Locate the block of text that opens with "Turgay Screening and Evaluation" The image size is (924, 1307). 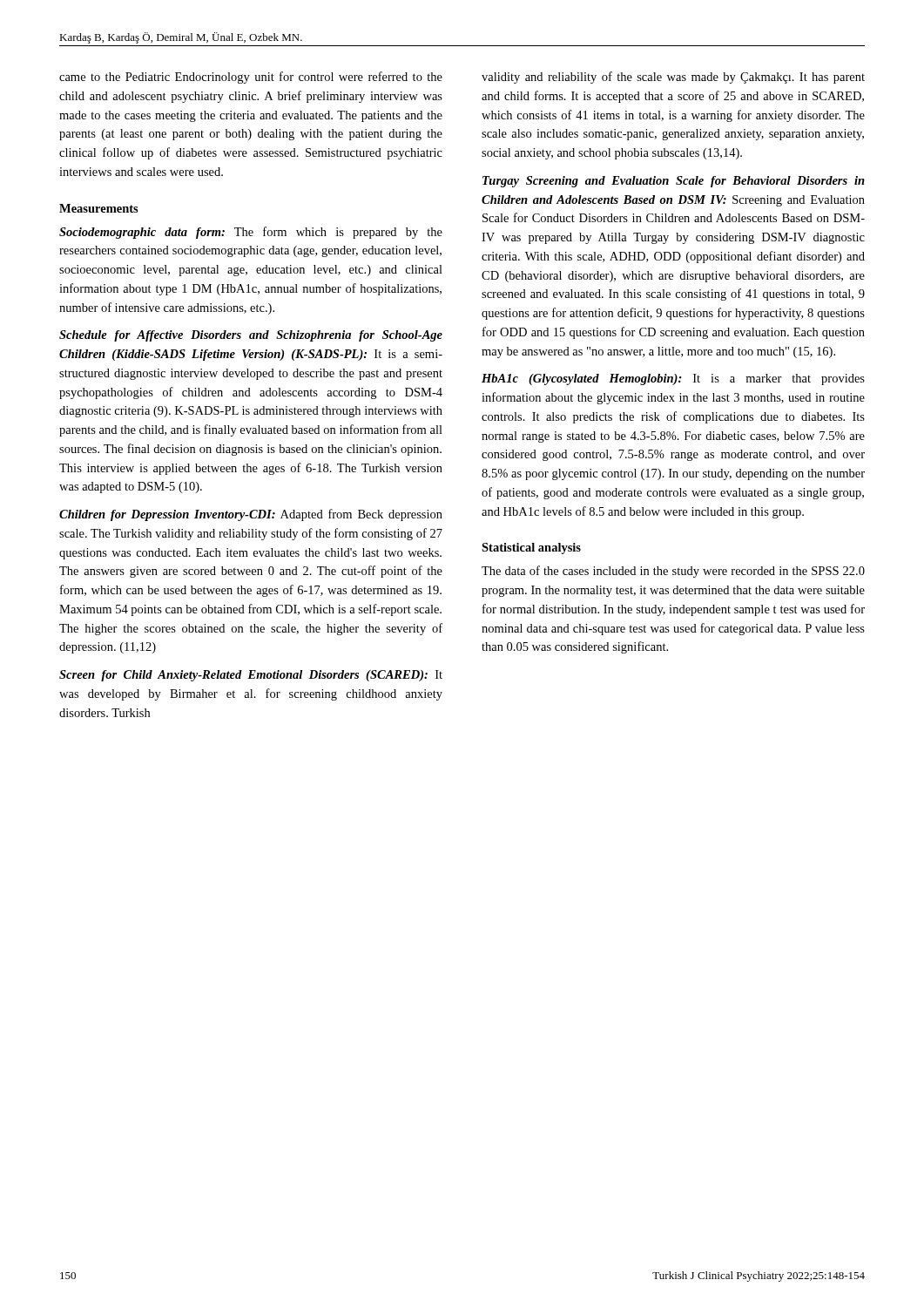pos(673,266)
